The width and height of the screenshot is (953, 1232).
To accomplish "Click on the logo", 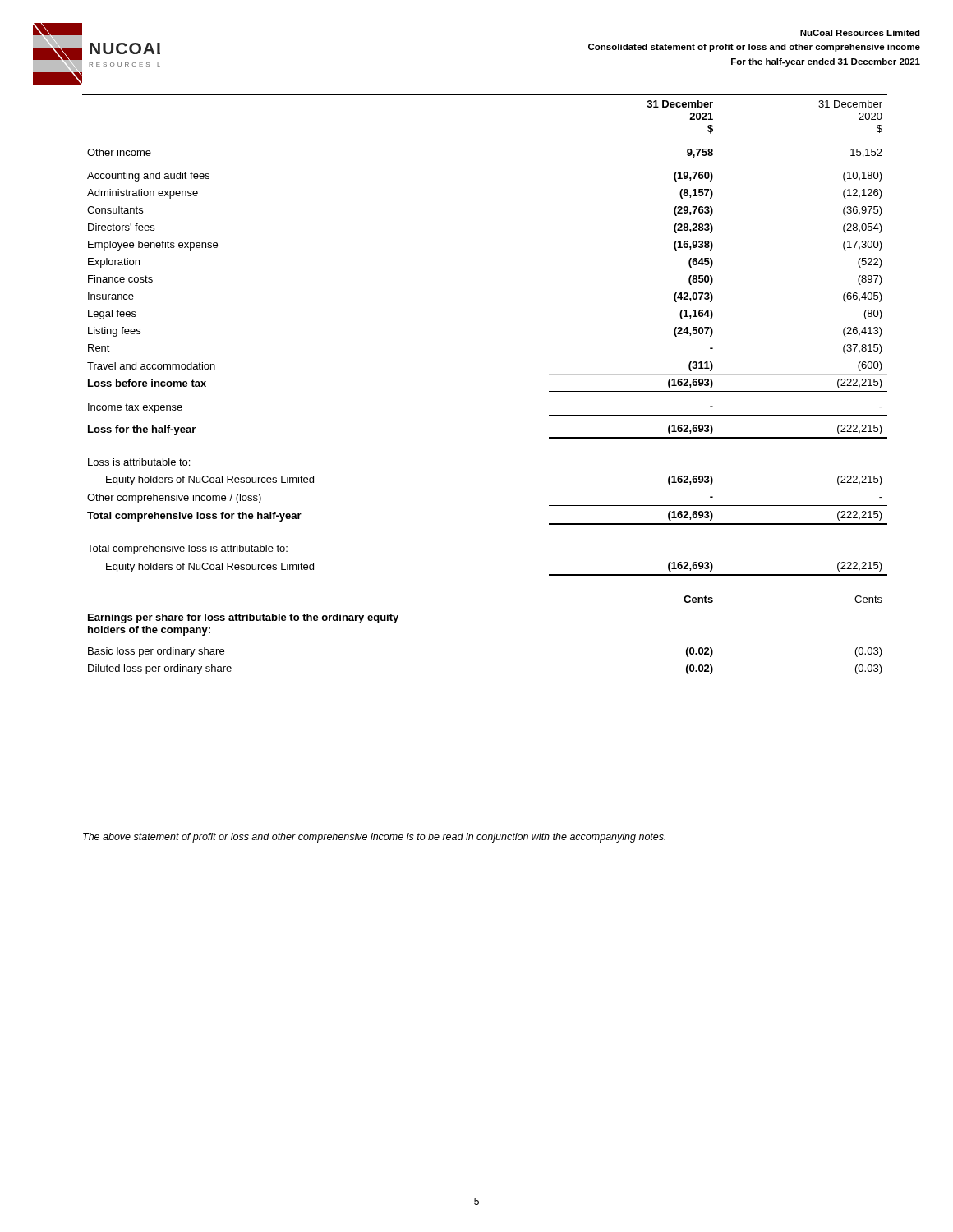I will click(x=99, y=54).
